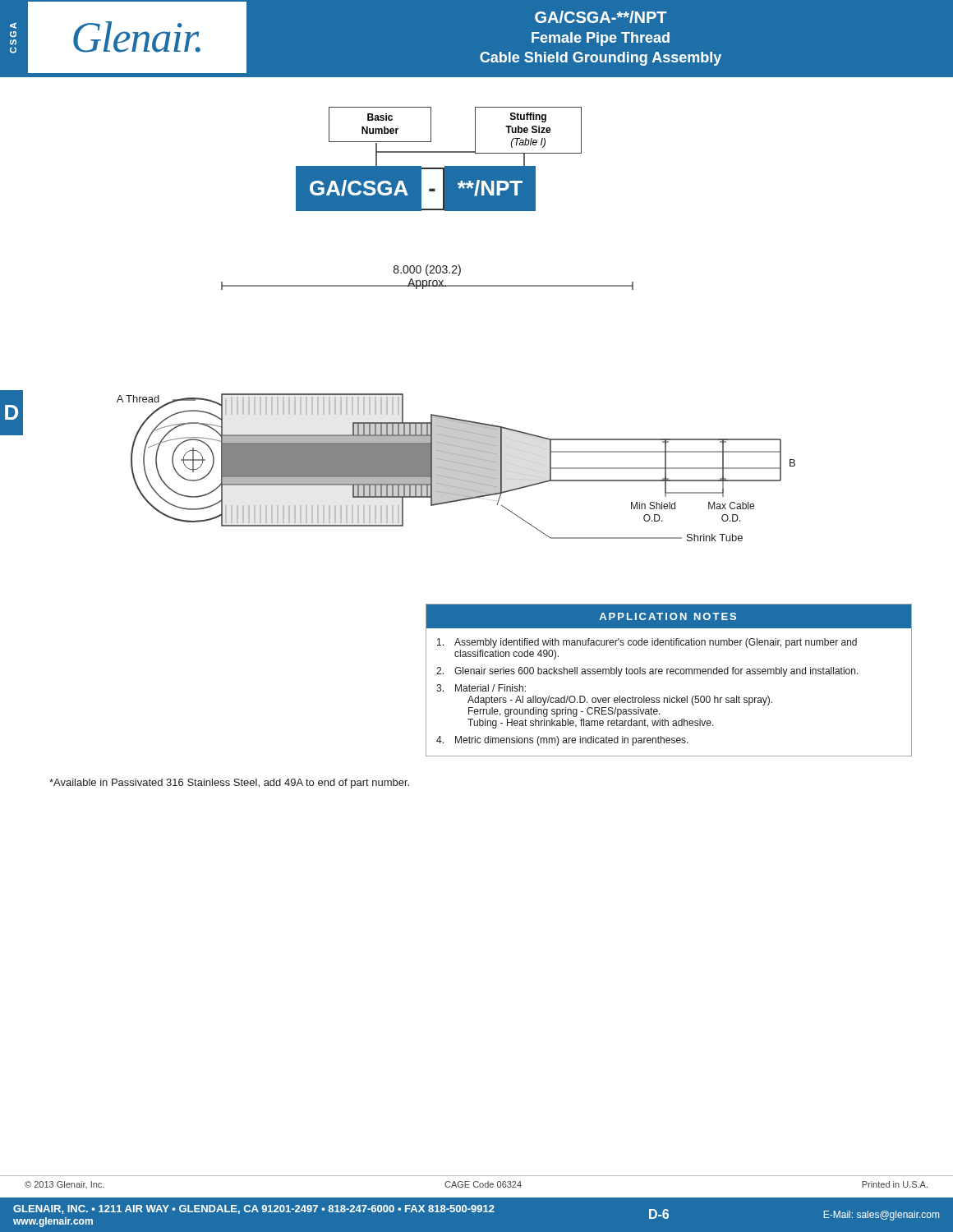Locate the engineering diagram
The image size is (953, 1232).
click(476, 415)
